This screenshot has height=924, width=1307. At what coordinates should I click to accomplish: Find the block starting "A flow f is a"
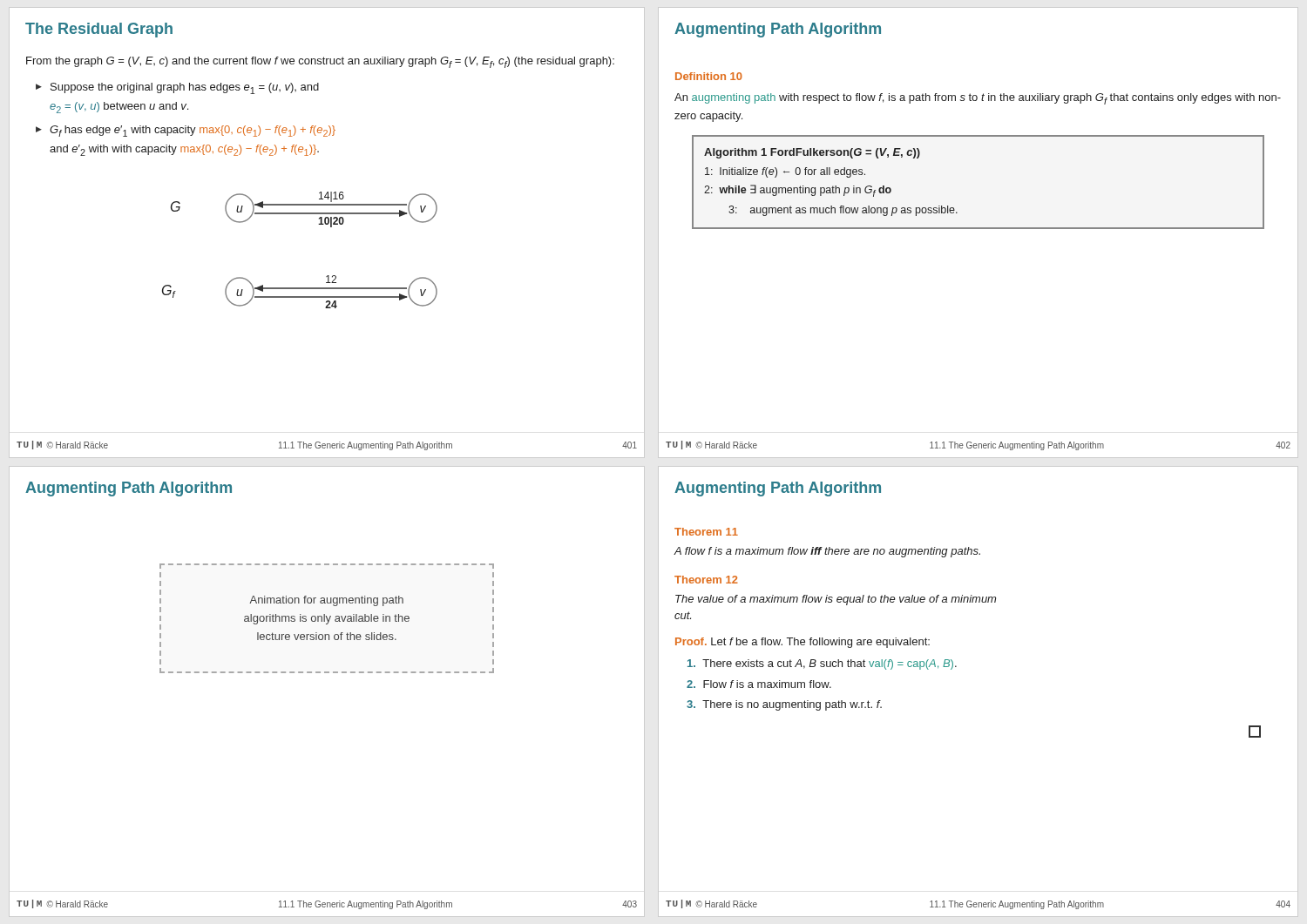828,550
